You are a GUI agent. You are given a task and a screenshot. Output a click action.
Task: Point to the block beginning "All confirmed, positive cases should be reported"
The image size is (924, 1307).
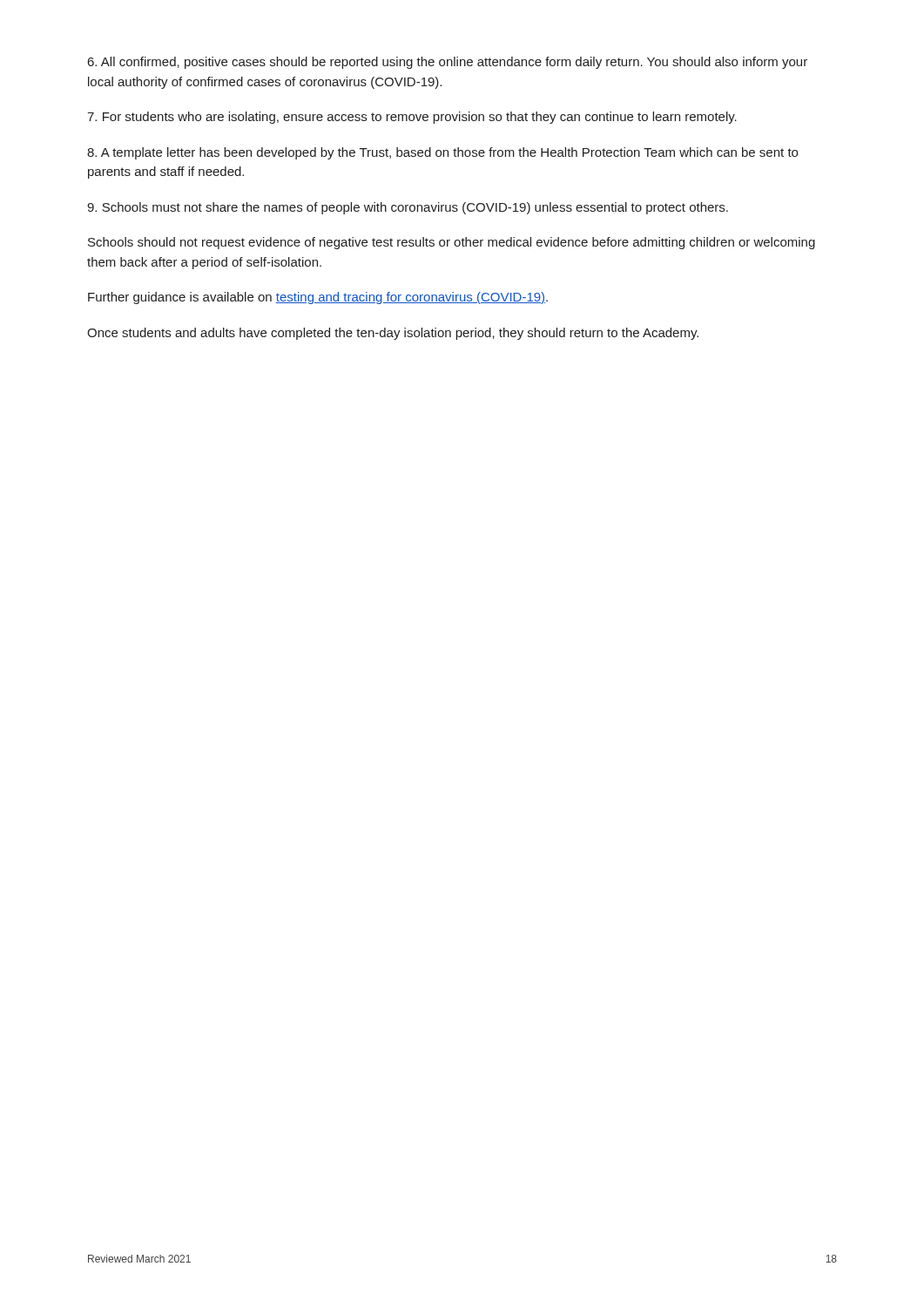click(x=447, y=71)
